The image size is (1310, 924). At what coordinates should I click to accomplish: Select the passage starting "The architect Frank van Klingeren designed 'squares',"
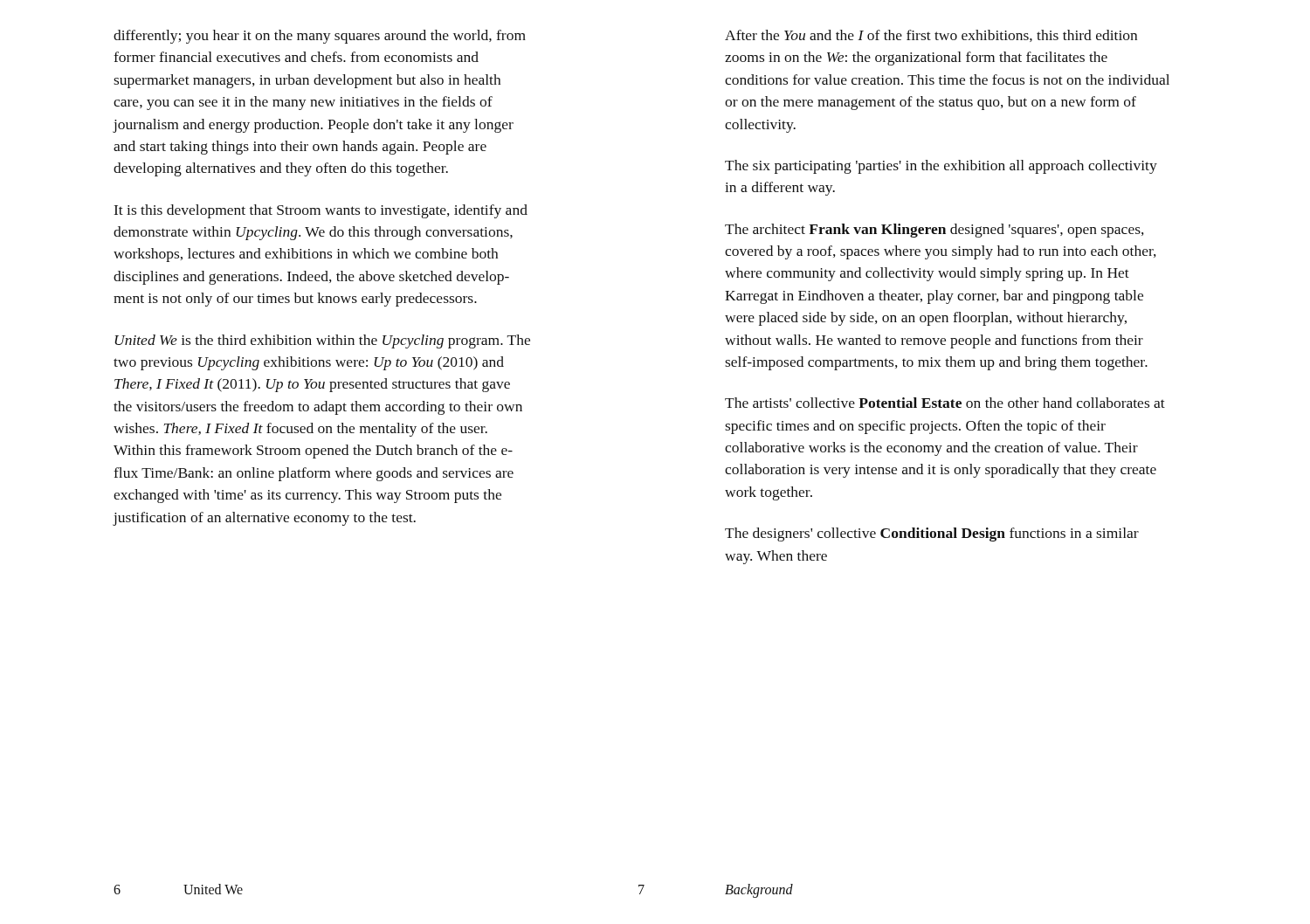(948, 296)
